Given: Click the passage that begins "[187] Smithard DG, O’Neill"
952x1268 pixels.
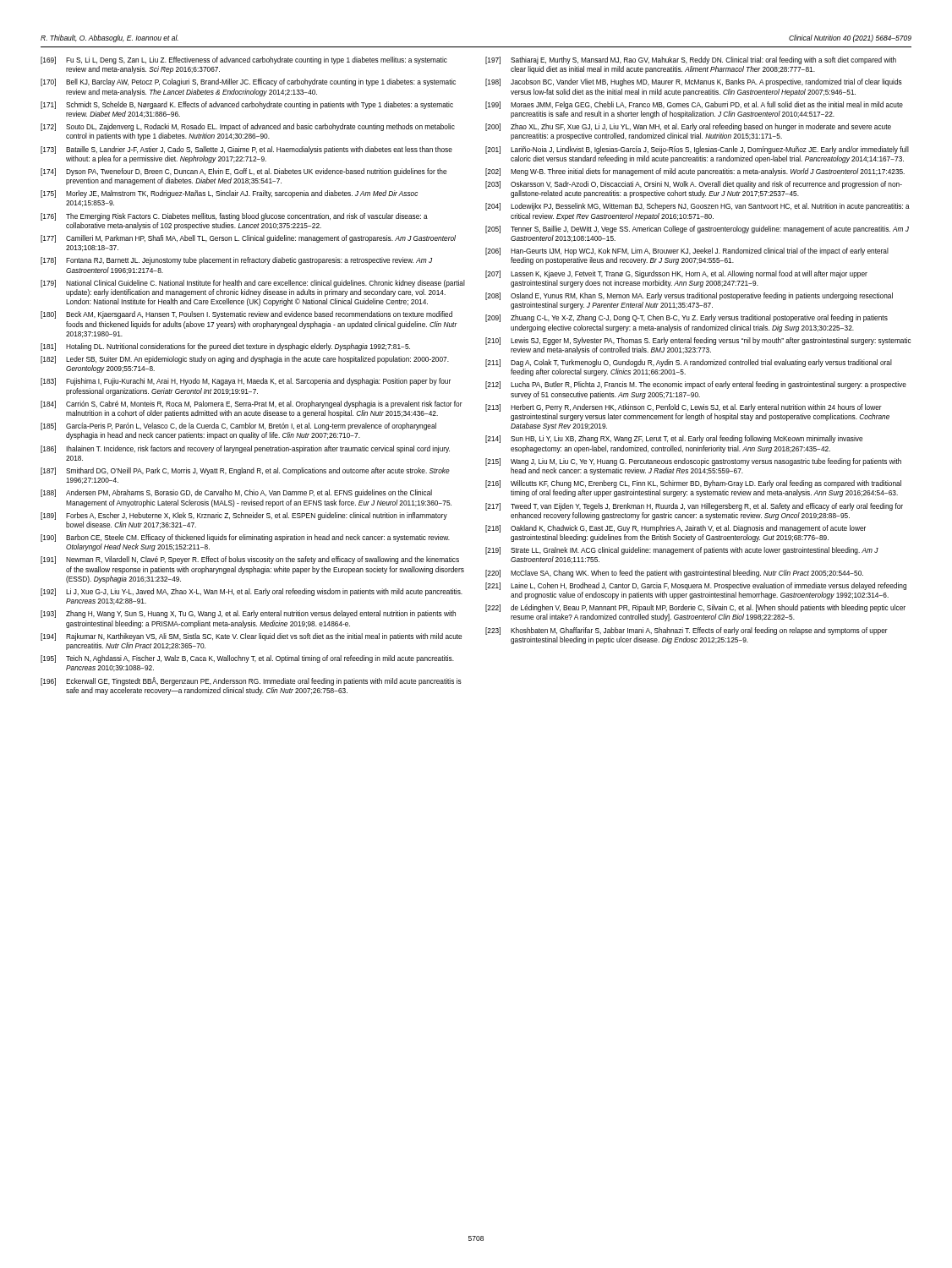Looking at the screenshot, I should (x=254, y=476).
